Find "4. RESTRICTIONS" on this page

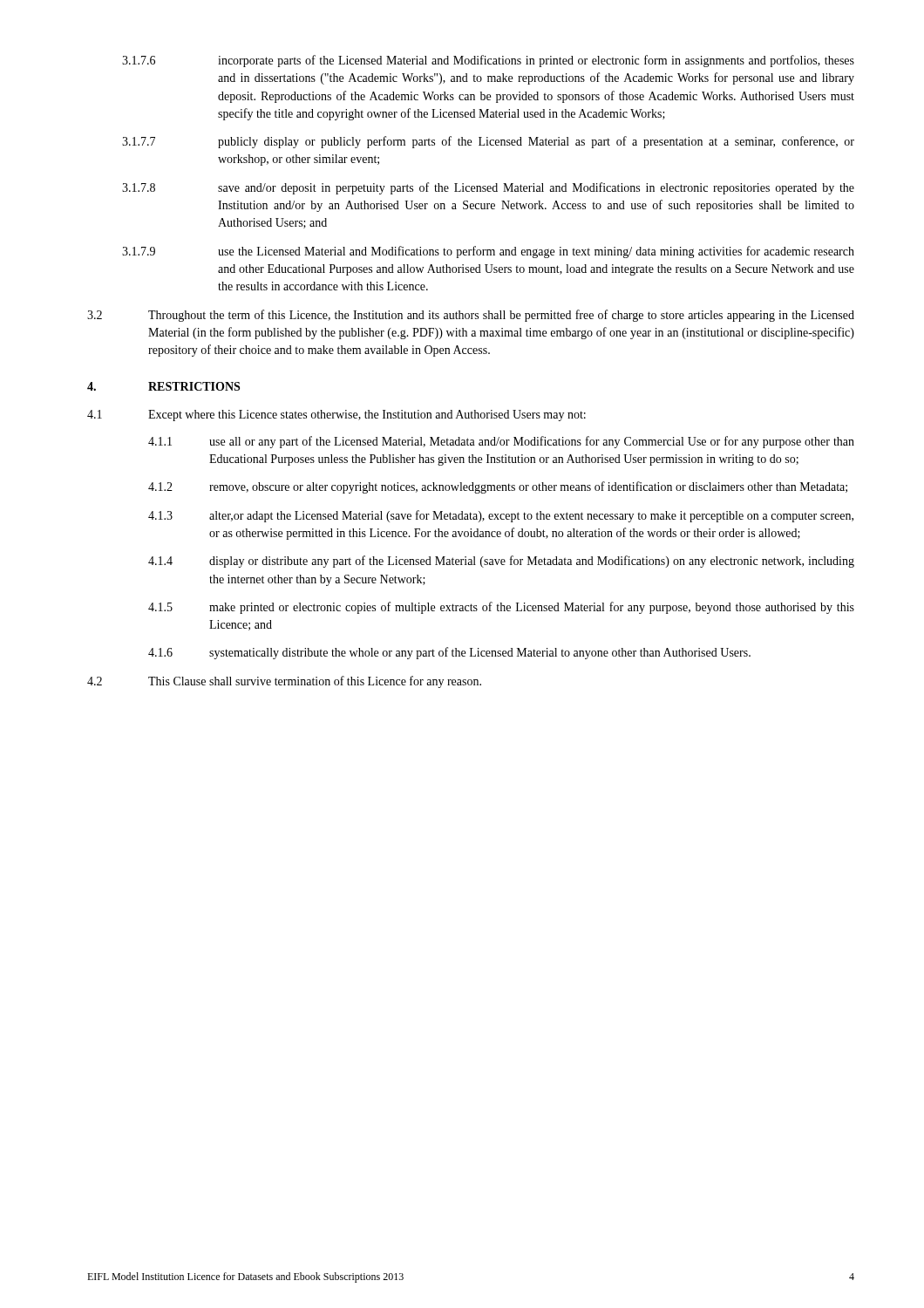point(164,388)
